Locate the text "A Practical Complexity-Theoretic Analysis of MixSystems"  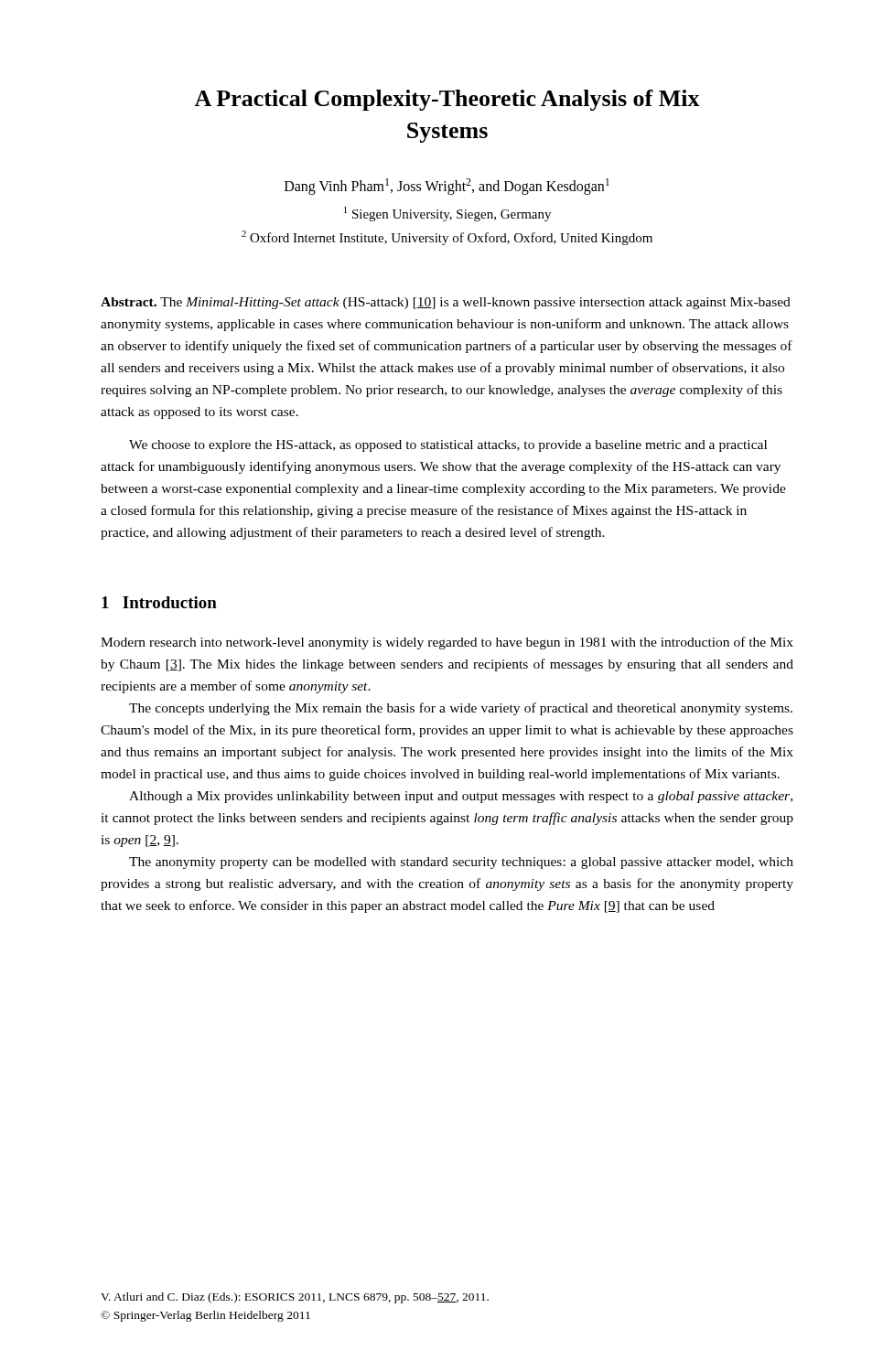point(447,114)
